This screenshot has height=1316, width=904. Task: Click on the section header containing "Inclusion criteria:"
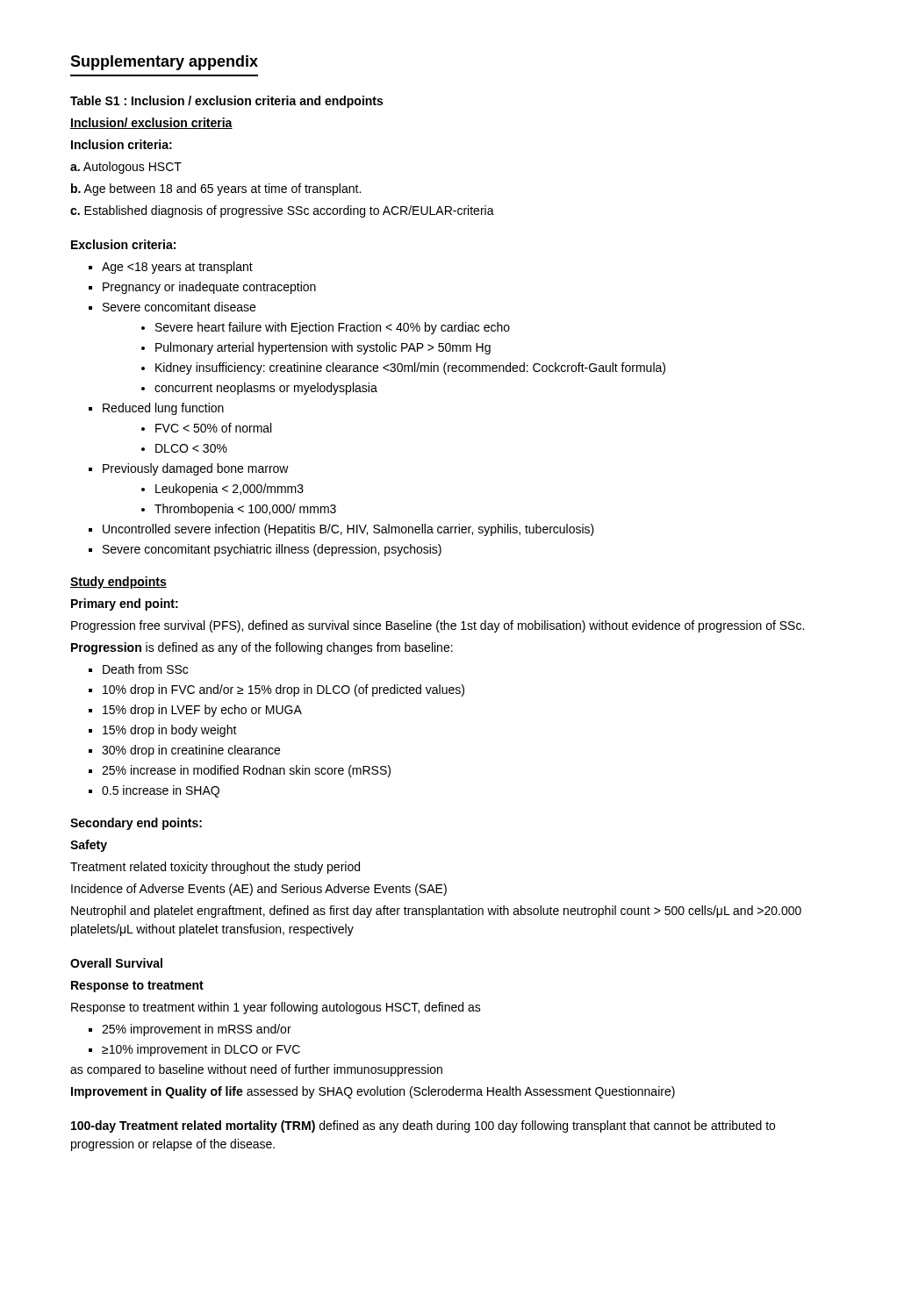122,144
